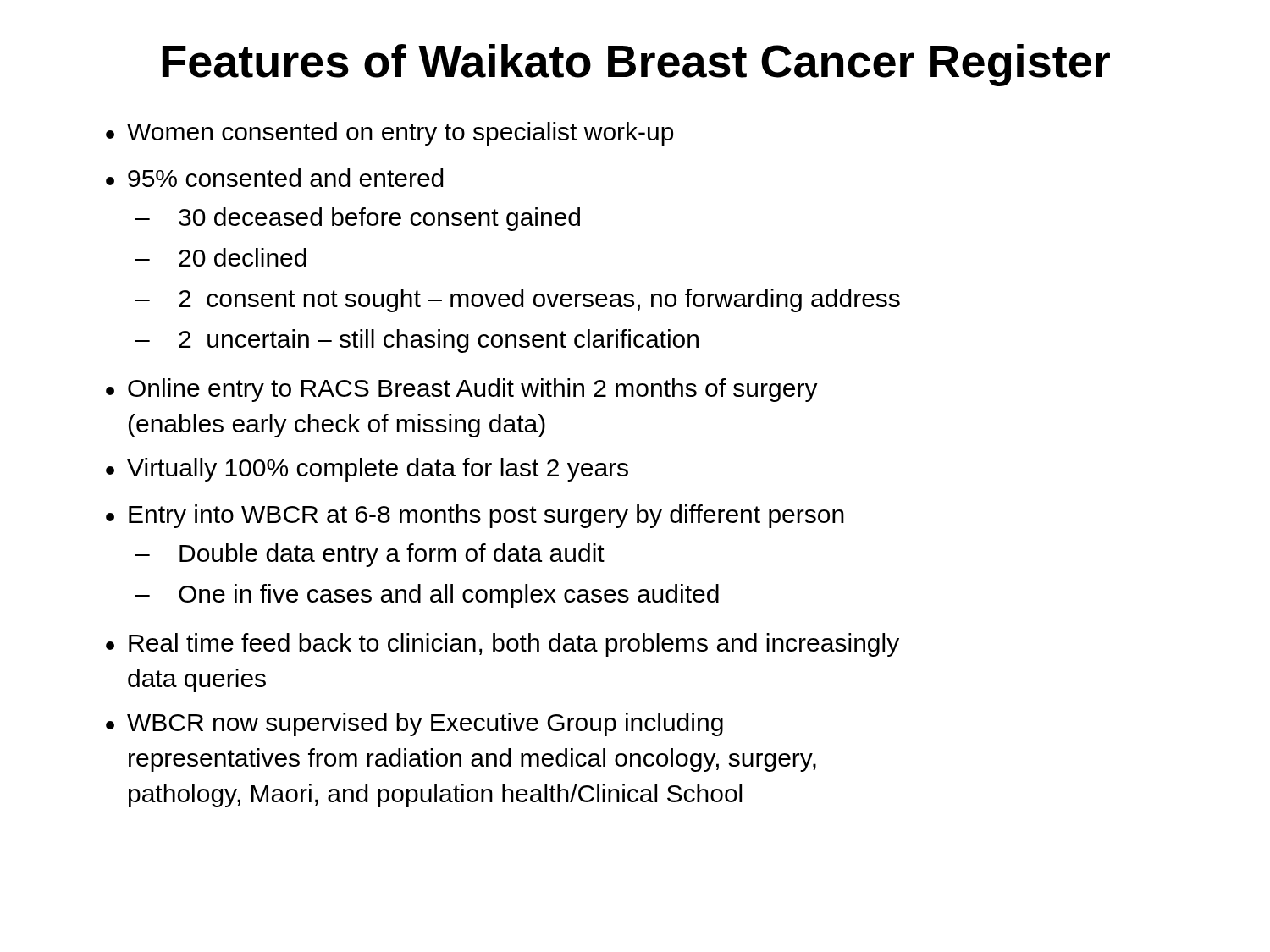
Task: Point to the text block starting "• Real time feed"
Action: (648, 661)
